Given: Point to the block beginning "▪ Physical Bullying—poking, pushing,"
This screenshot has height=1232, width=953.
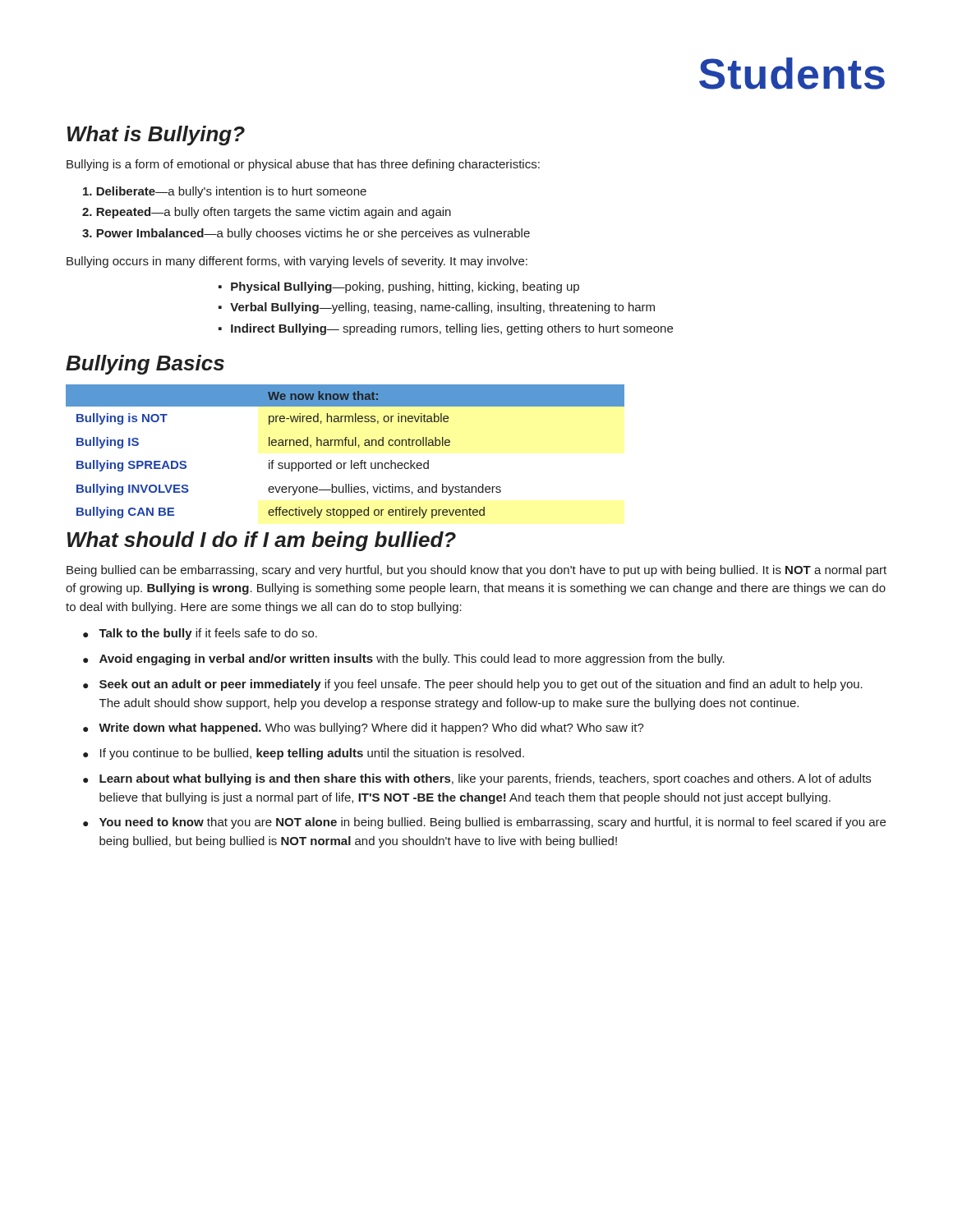Looking at the screenshot, I should click(399, 286).
